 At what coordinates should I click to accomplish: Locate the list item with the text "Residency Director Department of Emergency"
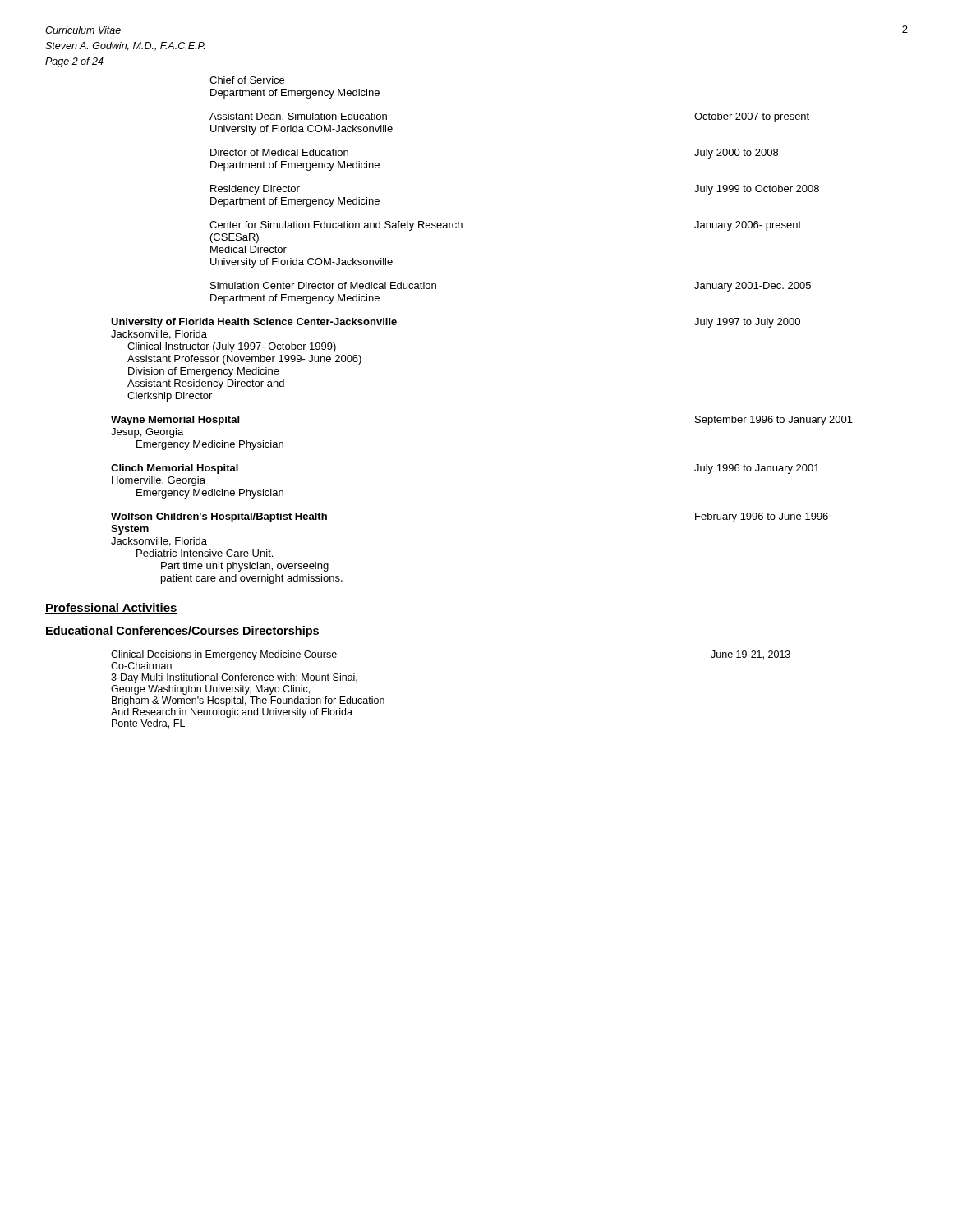(255, 189)
